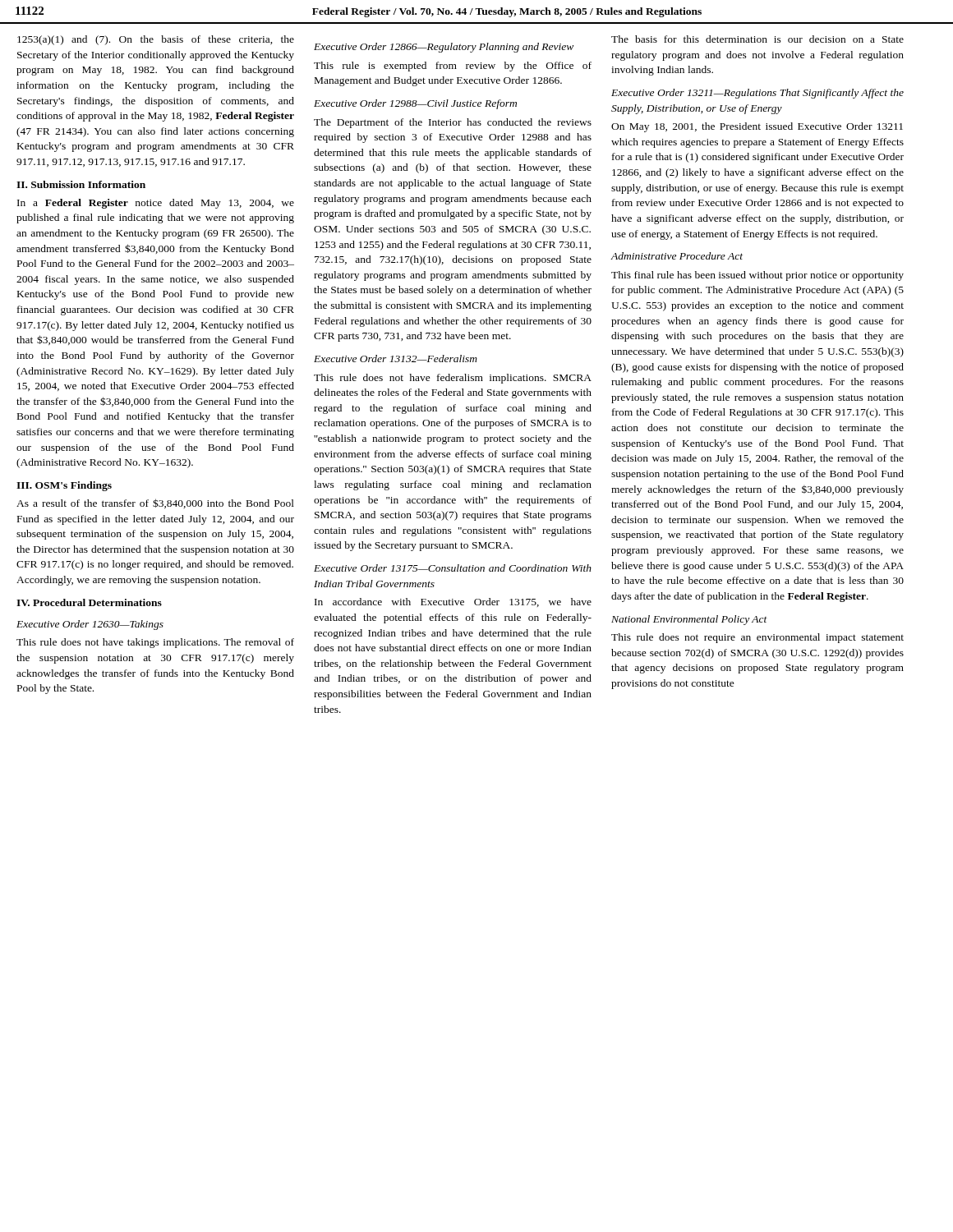Select the section header that says "Executive Order 12988—Civil Justice Reform"
Image resolution: width=953 pixels, height=1232 pixels.
(453, 104)
